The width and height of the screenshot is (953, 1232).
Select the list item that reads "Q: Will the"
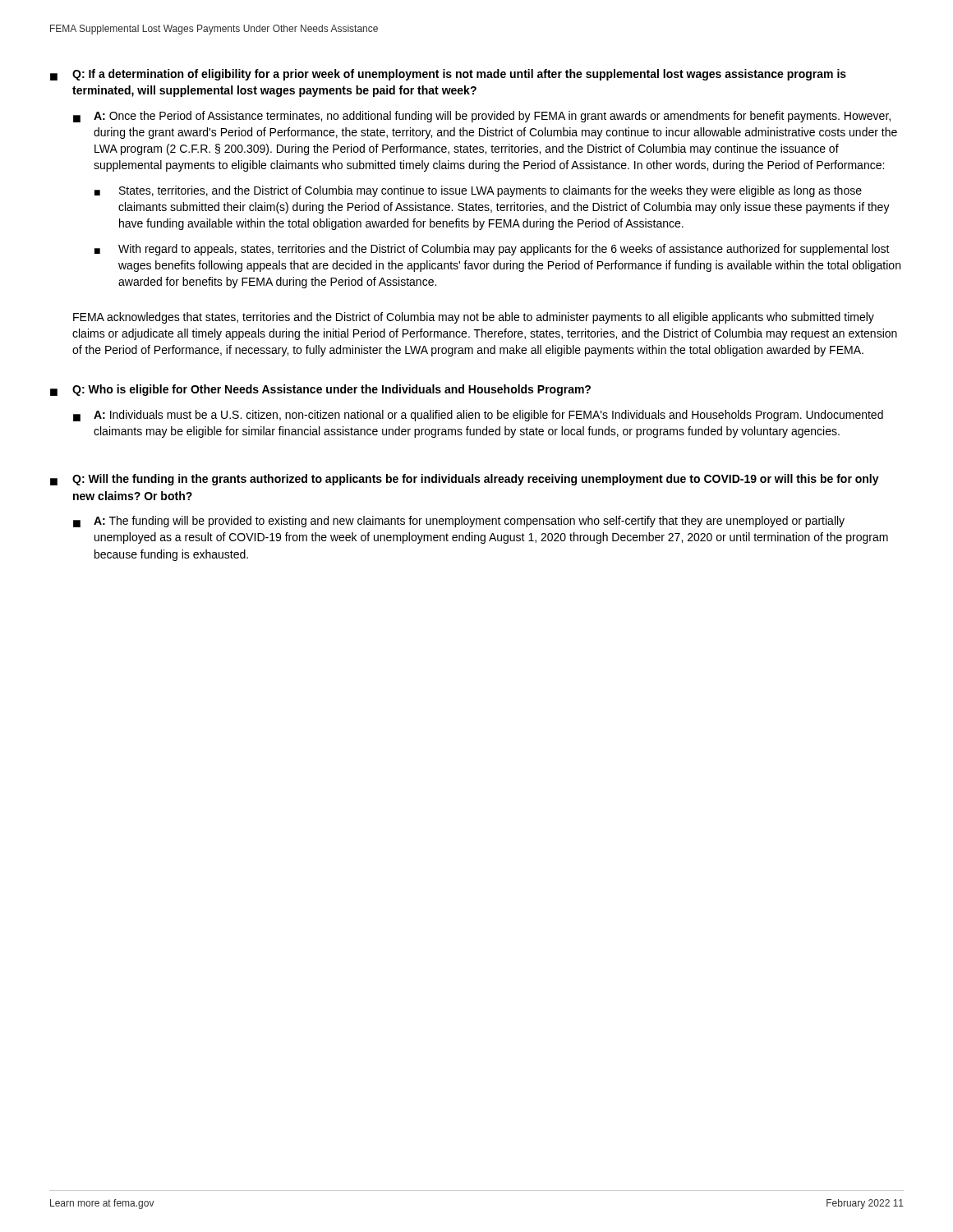pos(475,488)
